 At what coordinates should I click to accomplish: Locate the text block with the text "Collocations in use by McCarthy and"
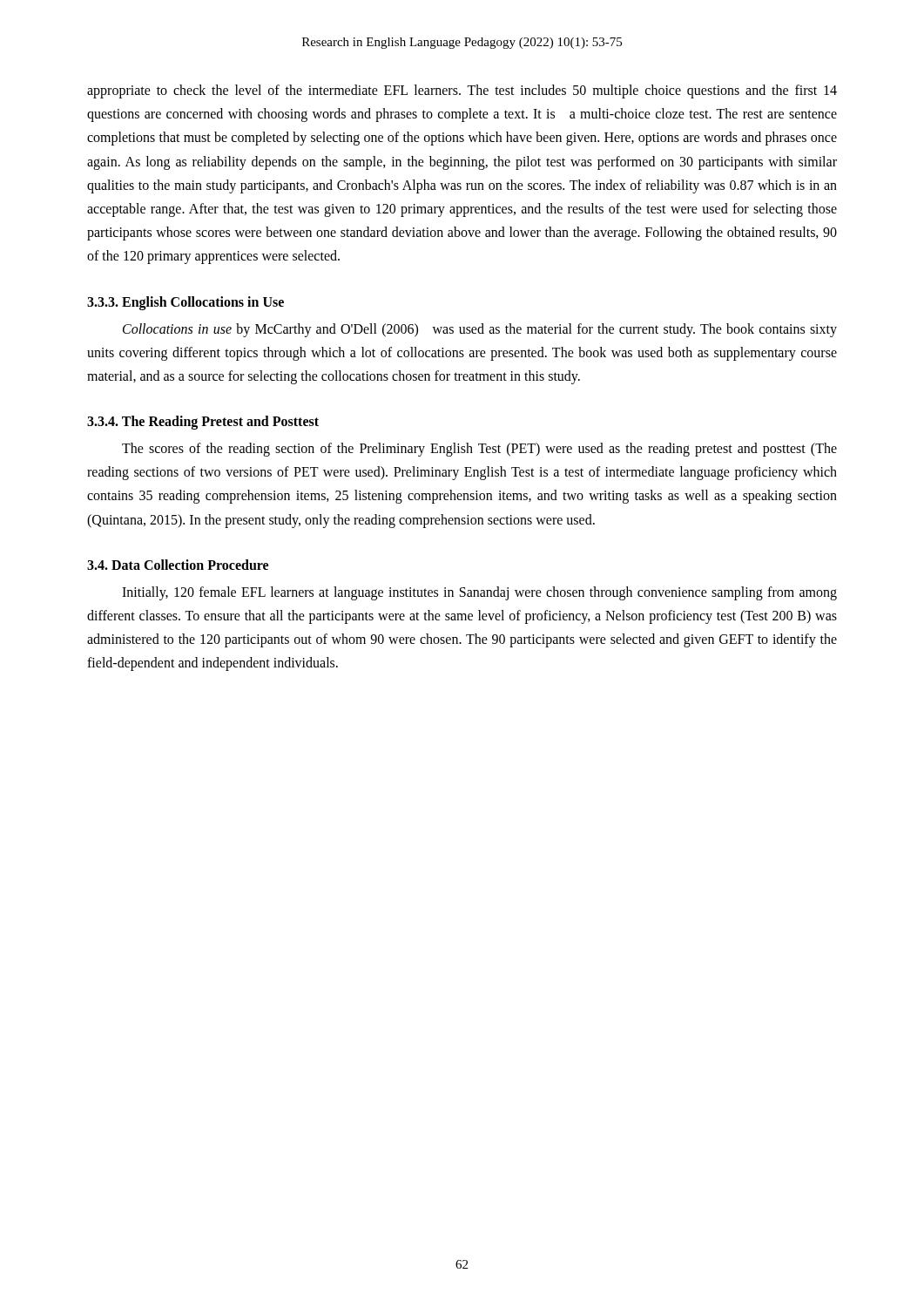462,352
